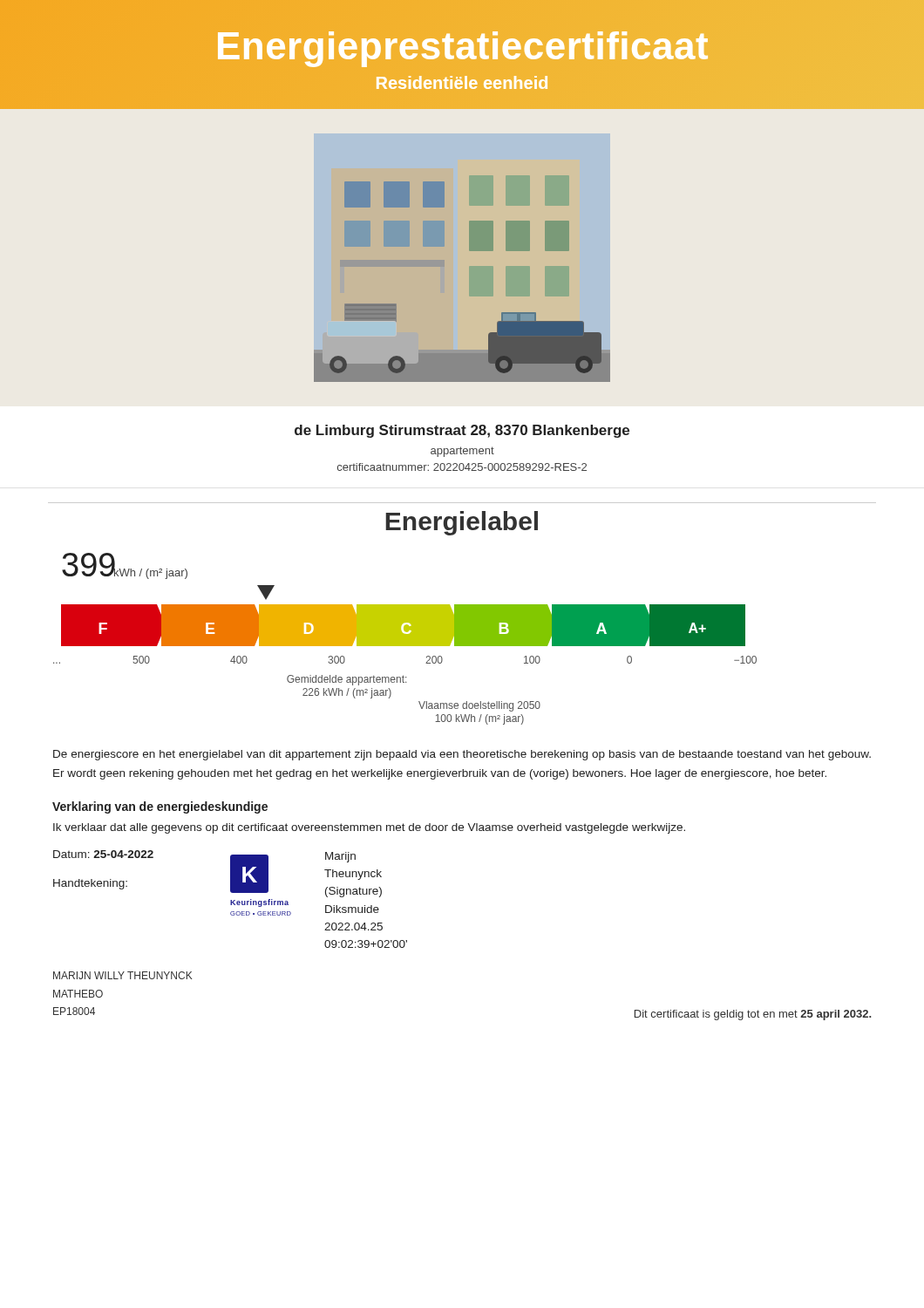
Task: Select the region starting "Marijn Theunynck (Signature) Diksmuide 2022.04.25 09:02:39+02'00'"
Action: tap(366, 900)
